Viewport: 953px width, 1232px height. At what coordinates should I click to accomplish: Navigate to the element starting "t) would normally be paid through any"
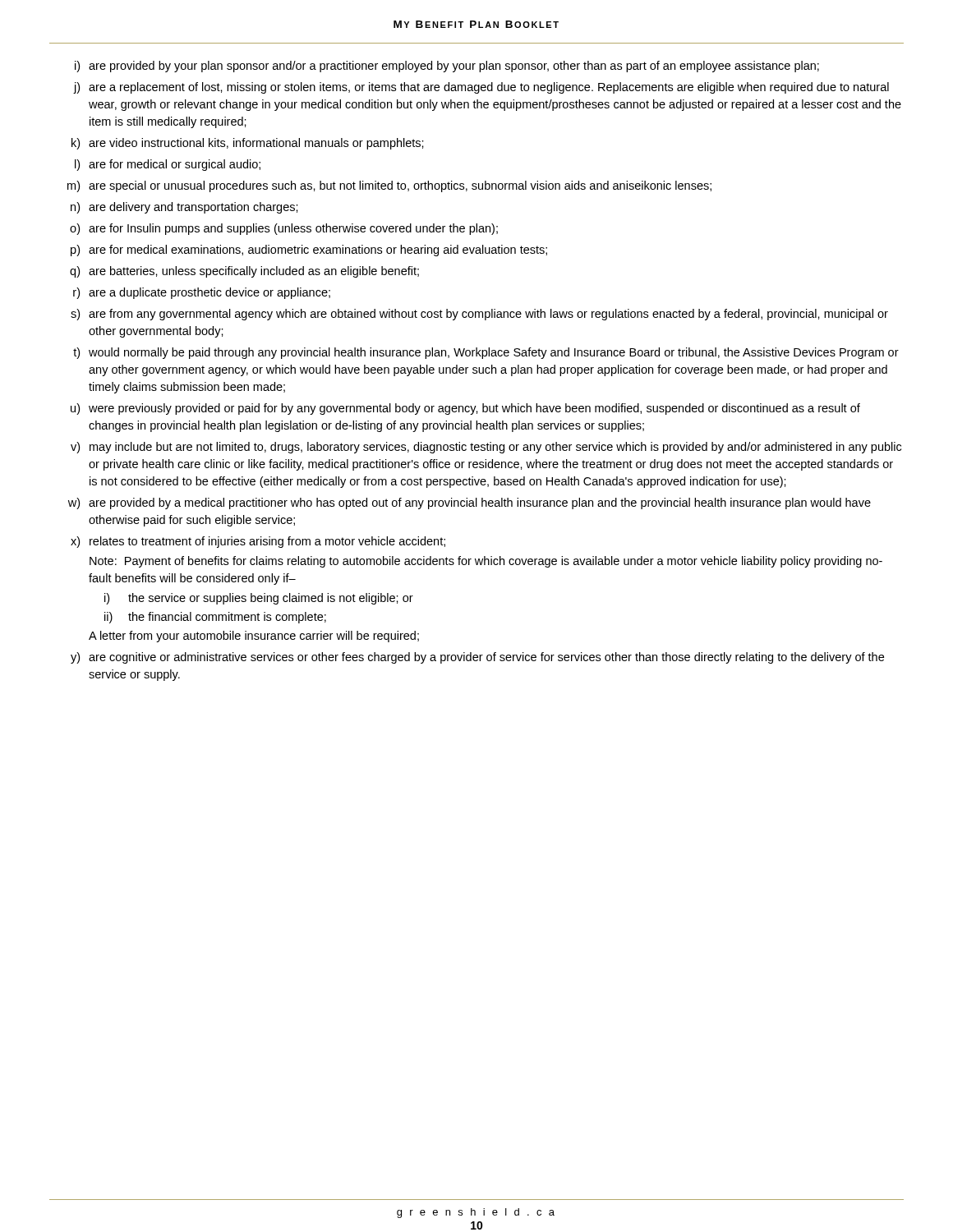coord(476,371)
